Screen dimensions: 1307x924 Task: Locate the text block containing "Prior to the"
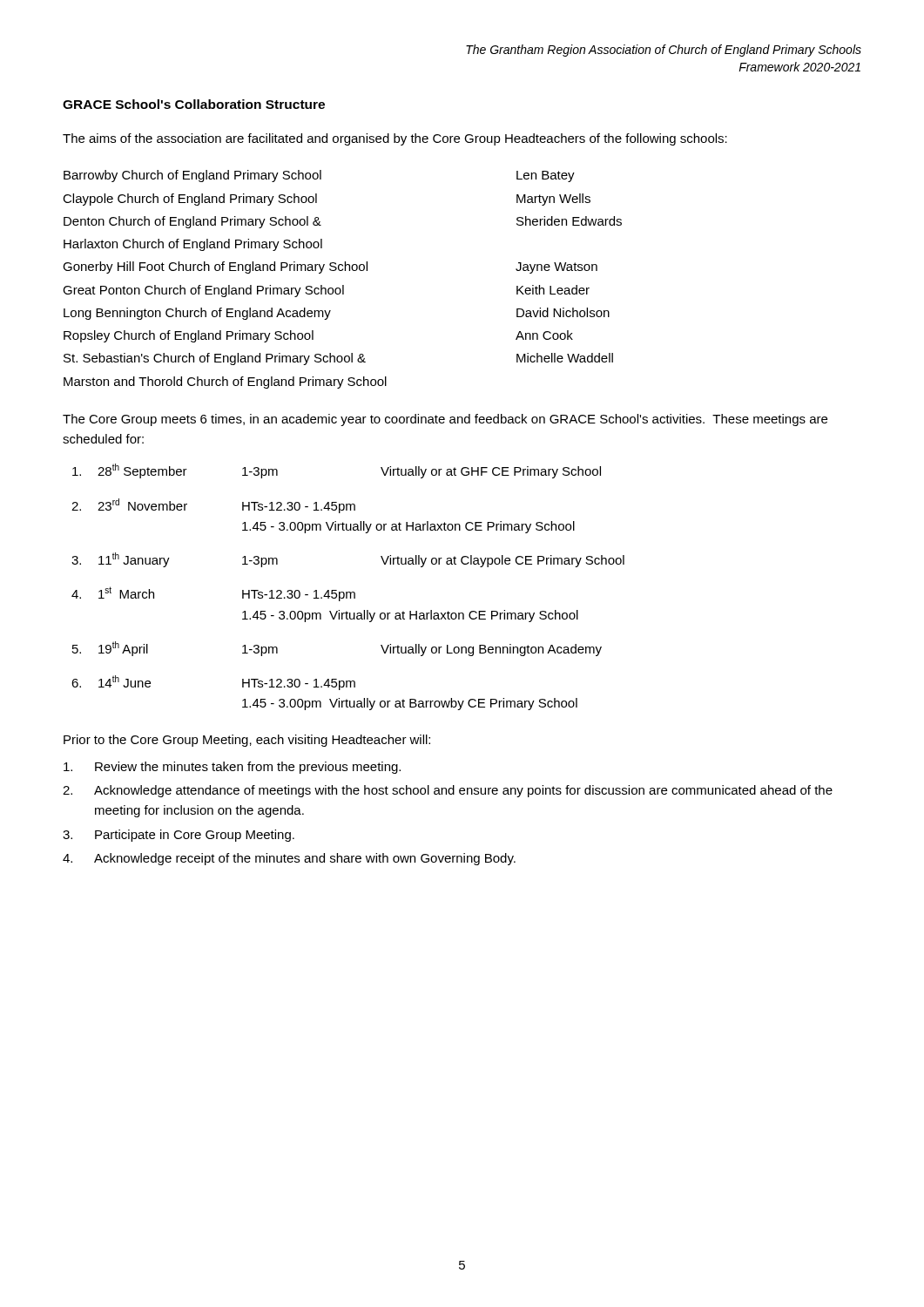click(247, 739)
